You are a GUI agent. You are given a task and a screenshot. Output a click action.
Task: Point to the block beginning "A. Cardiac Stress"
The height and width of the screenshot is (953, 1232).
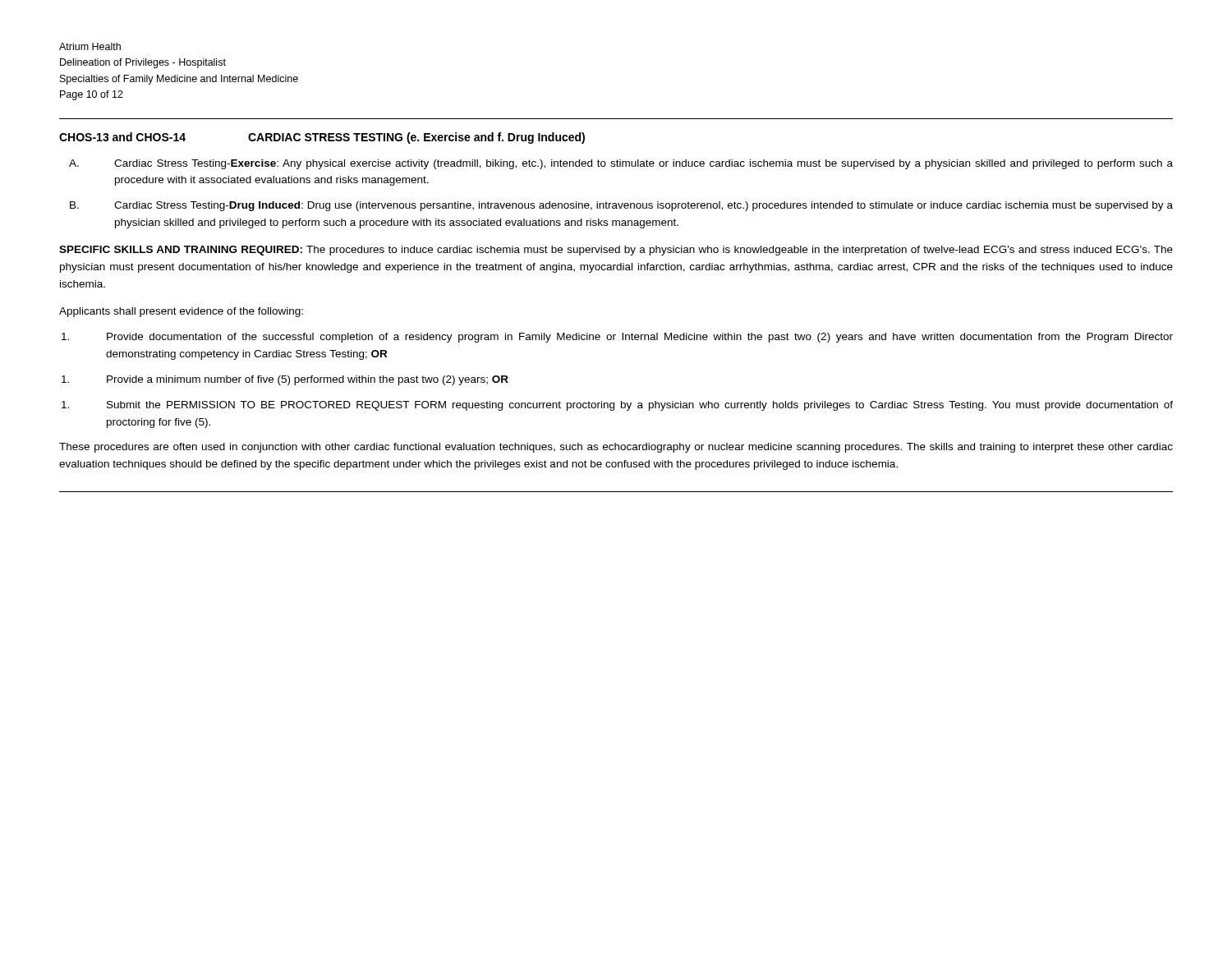click(616, 172)
